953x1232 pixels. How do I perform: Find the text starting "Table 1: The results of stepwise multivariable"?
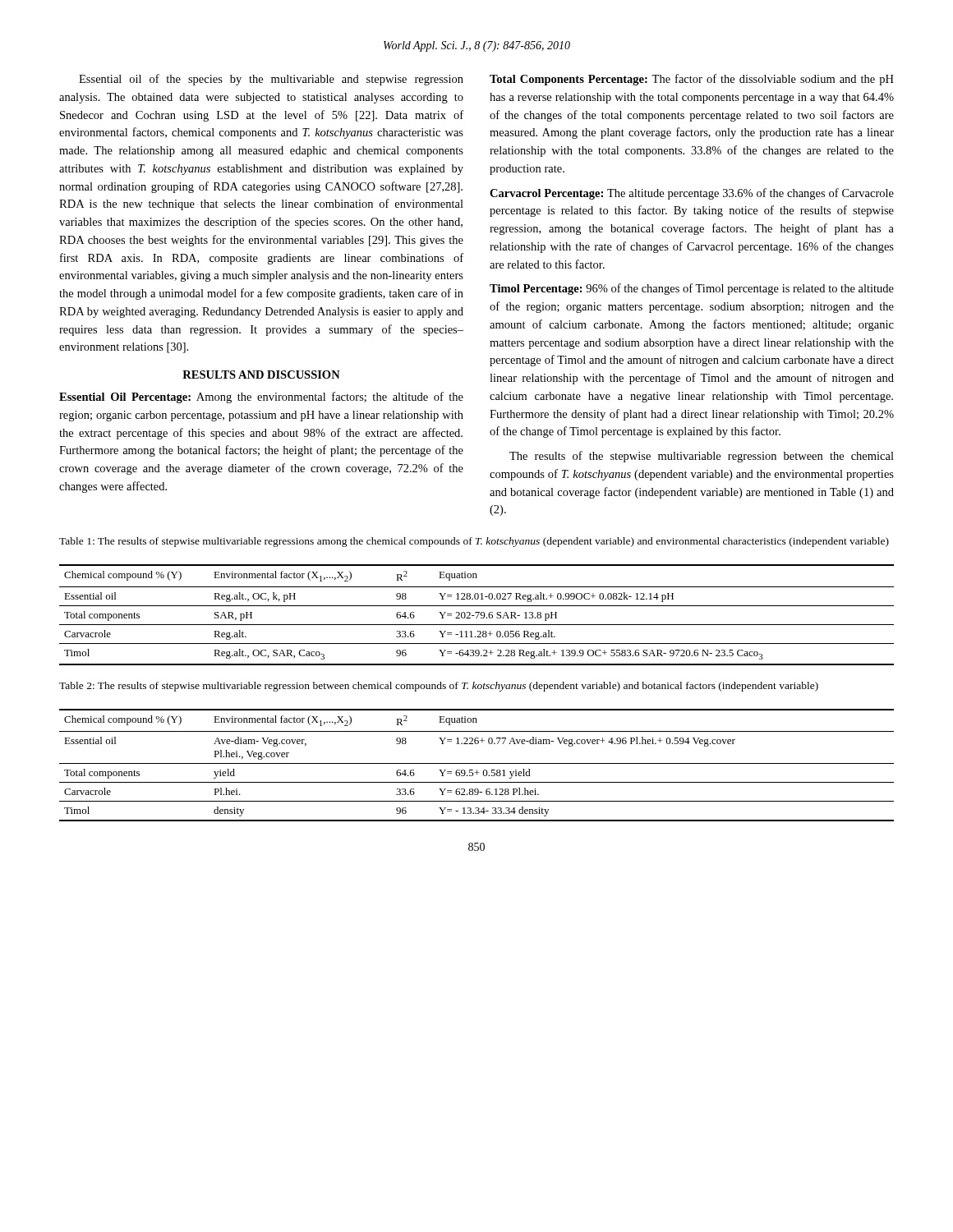tap(474, 541)
